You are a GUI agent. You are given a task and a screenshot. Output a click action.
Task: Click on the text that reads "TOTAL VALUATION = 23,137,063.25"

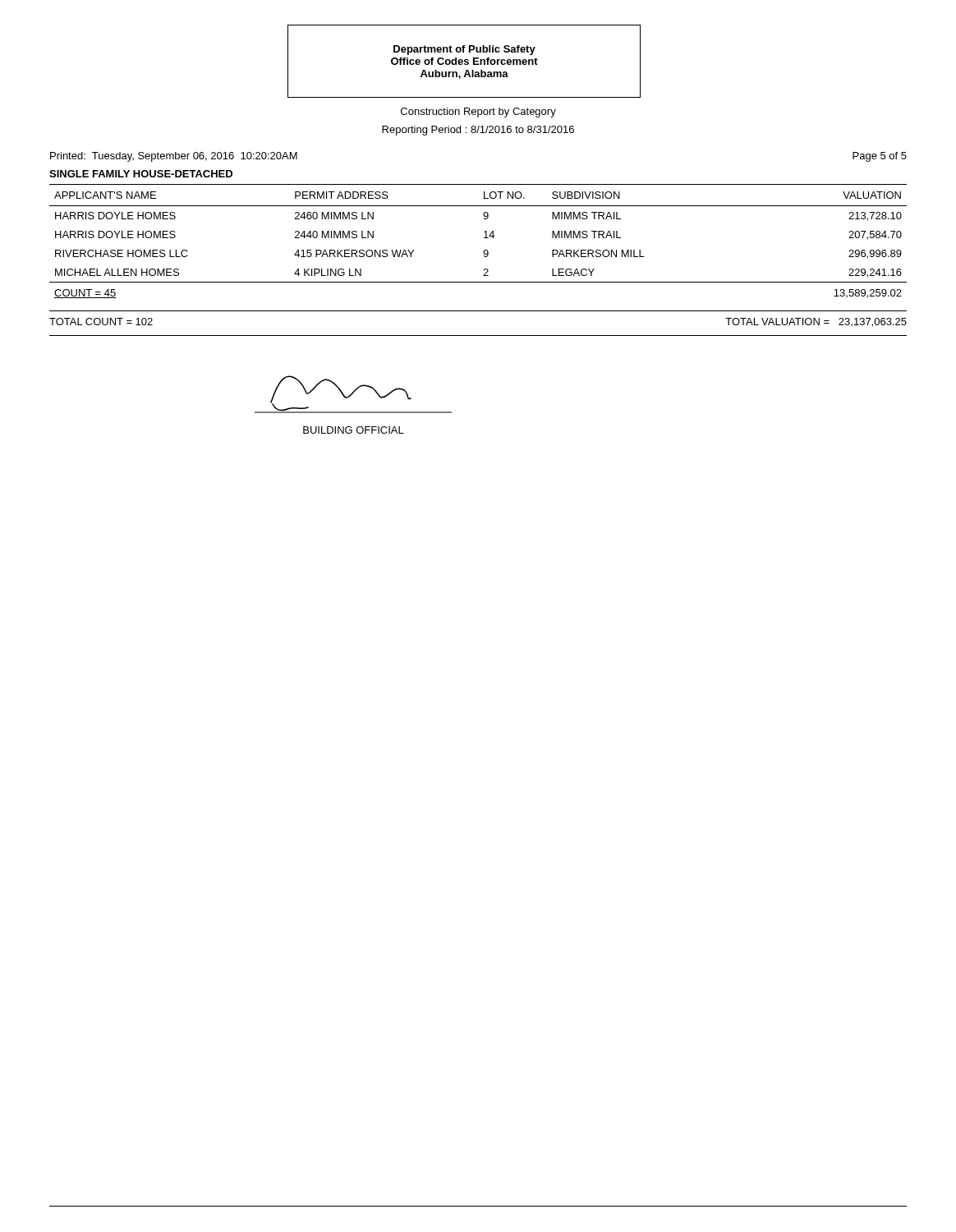(816, 322)
